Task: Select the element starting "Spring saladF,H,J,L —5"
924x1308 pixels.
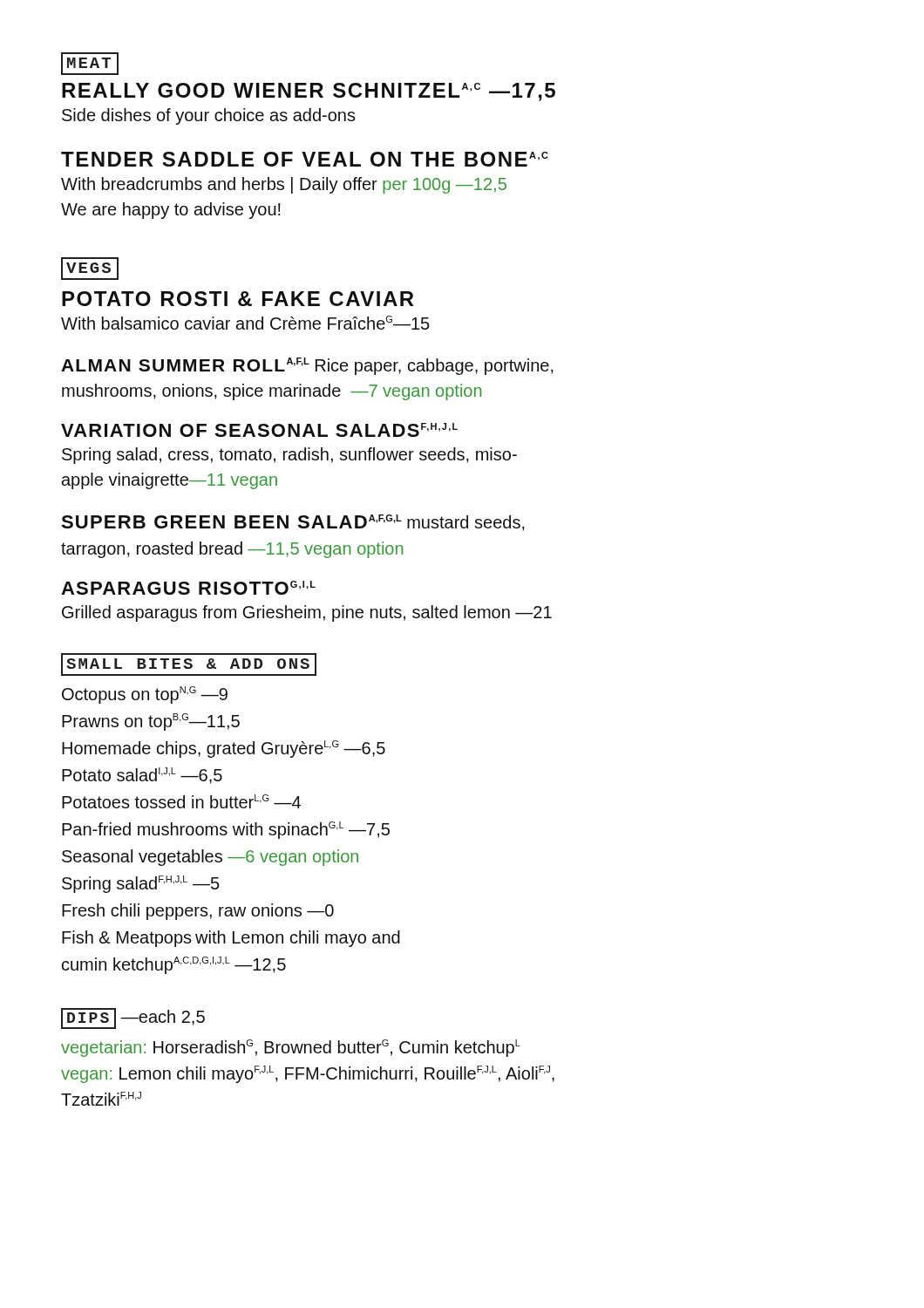Action: [140, 884]
